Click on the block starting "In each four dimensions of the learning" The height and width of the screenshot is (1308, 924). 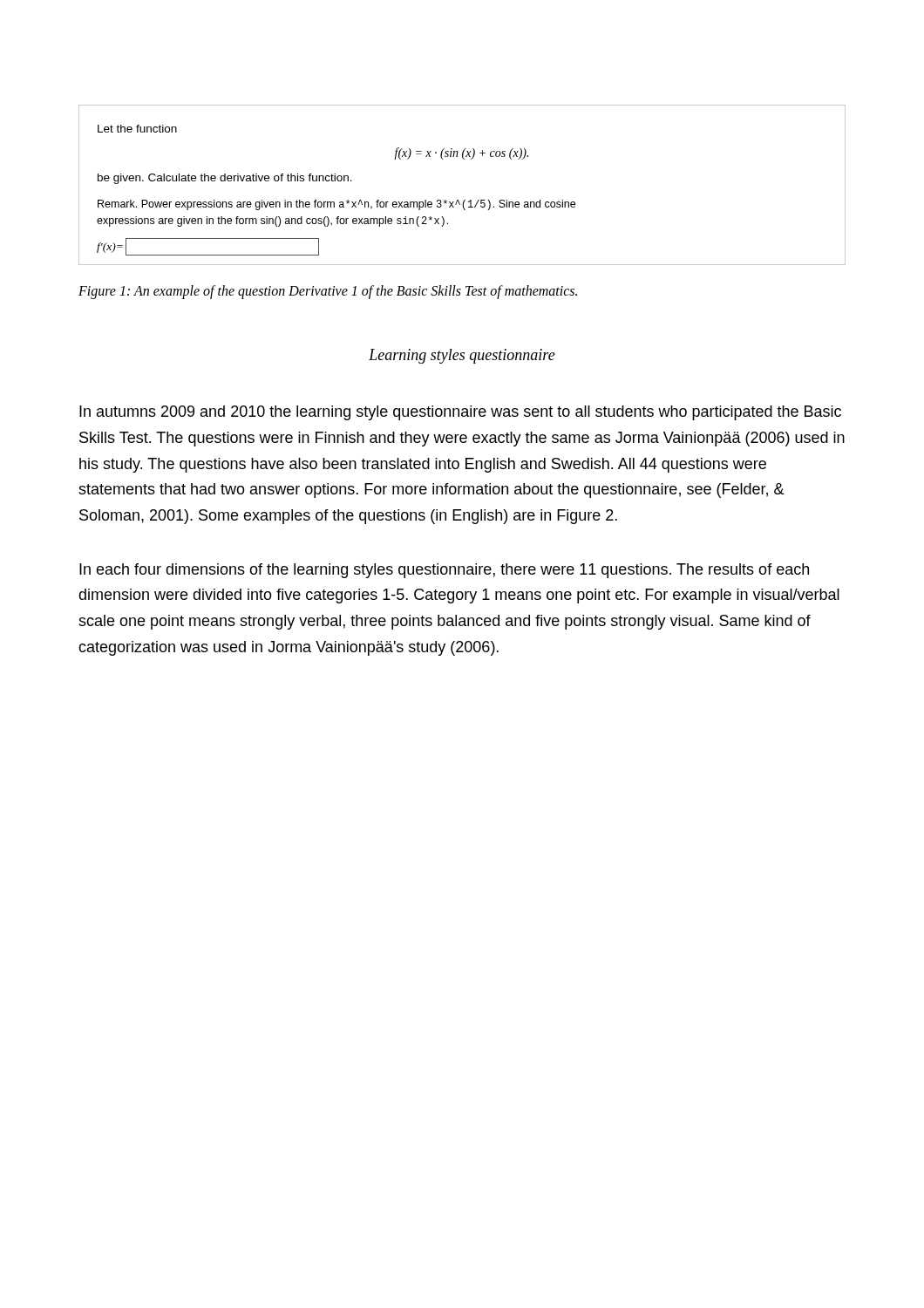point(459,608)
